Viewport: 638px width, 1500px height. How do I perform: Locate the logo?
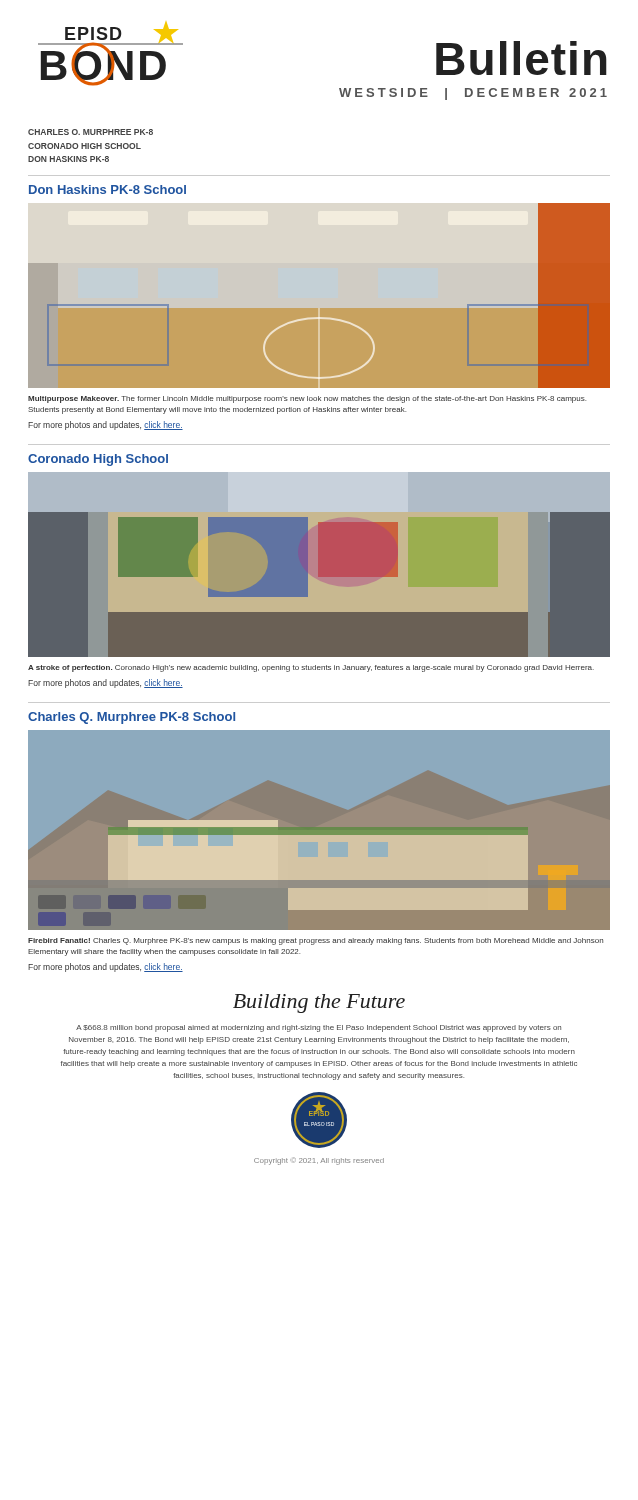[319, 1121]
